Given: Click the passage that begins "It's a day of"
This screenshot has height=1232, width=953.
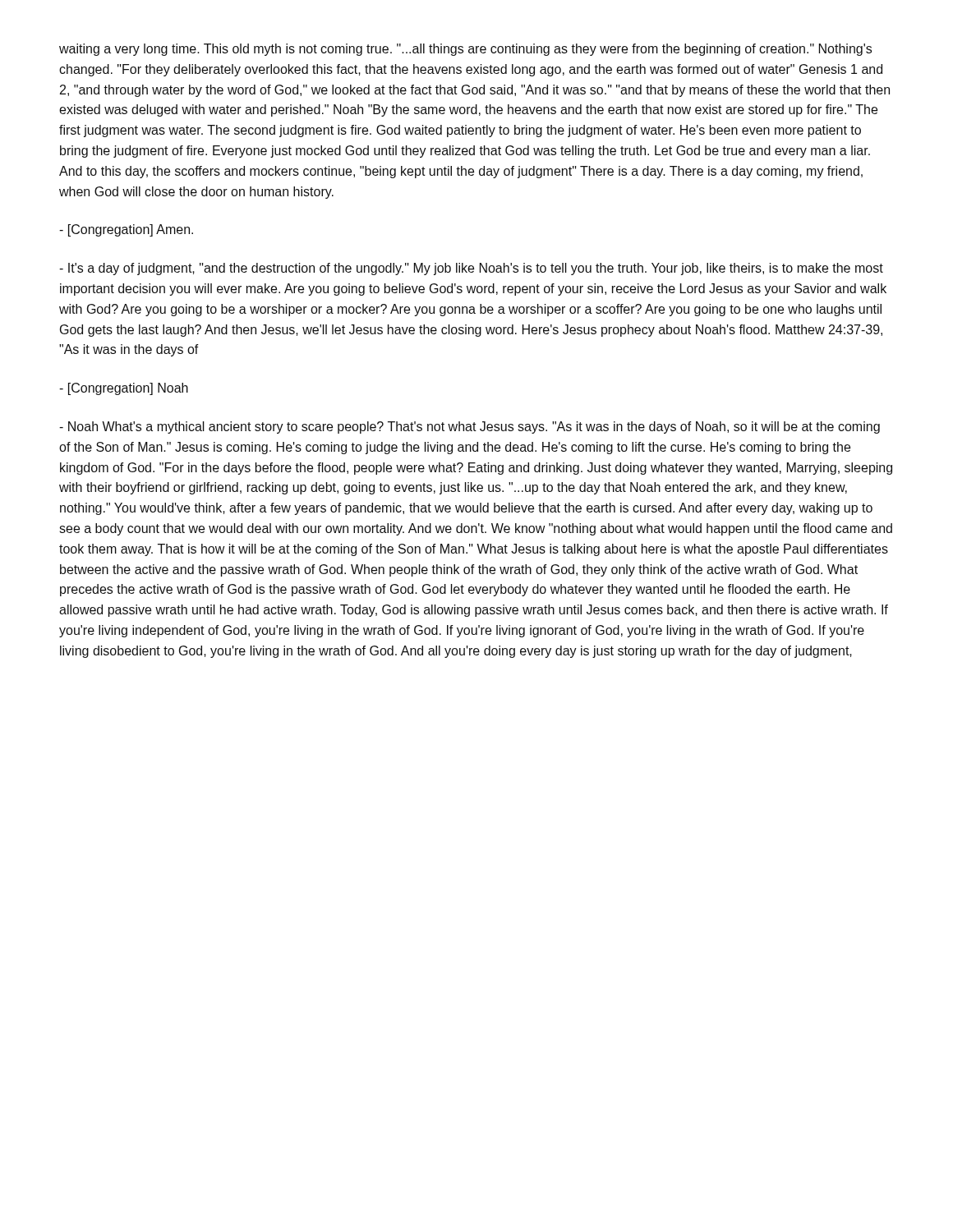Looking at the screenshot, I should click(x=473, y=309).
